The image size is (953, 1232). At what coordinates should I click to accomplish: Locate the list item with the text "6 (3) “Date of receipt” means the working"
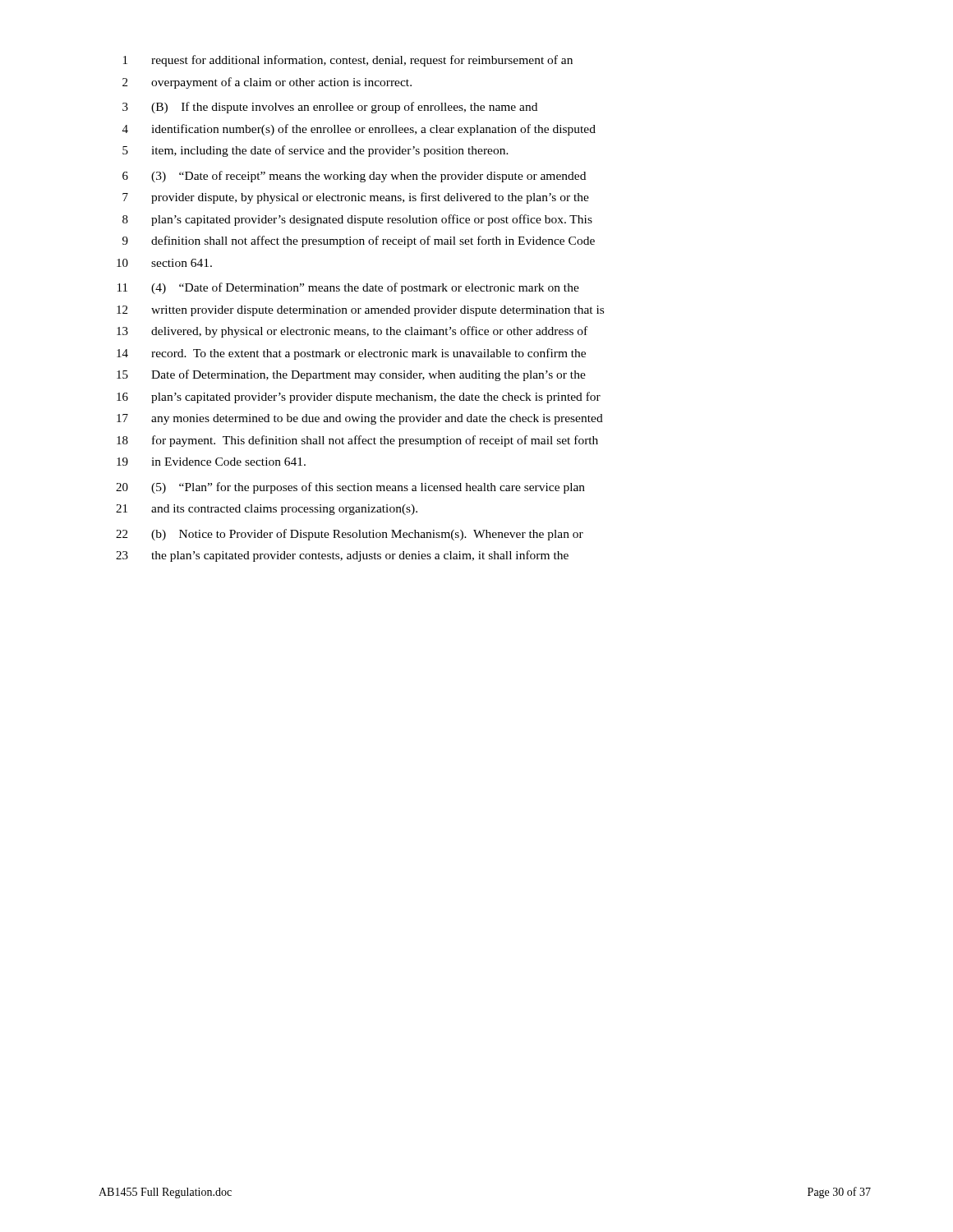click(x=485, y=176)
